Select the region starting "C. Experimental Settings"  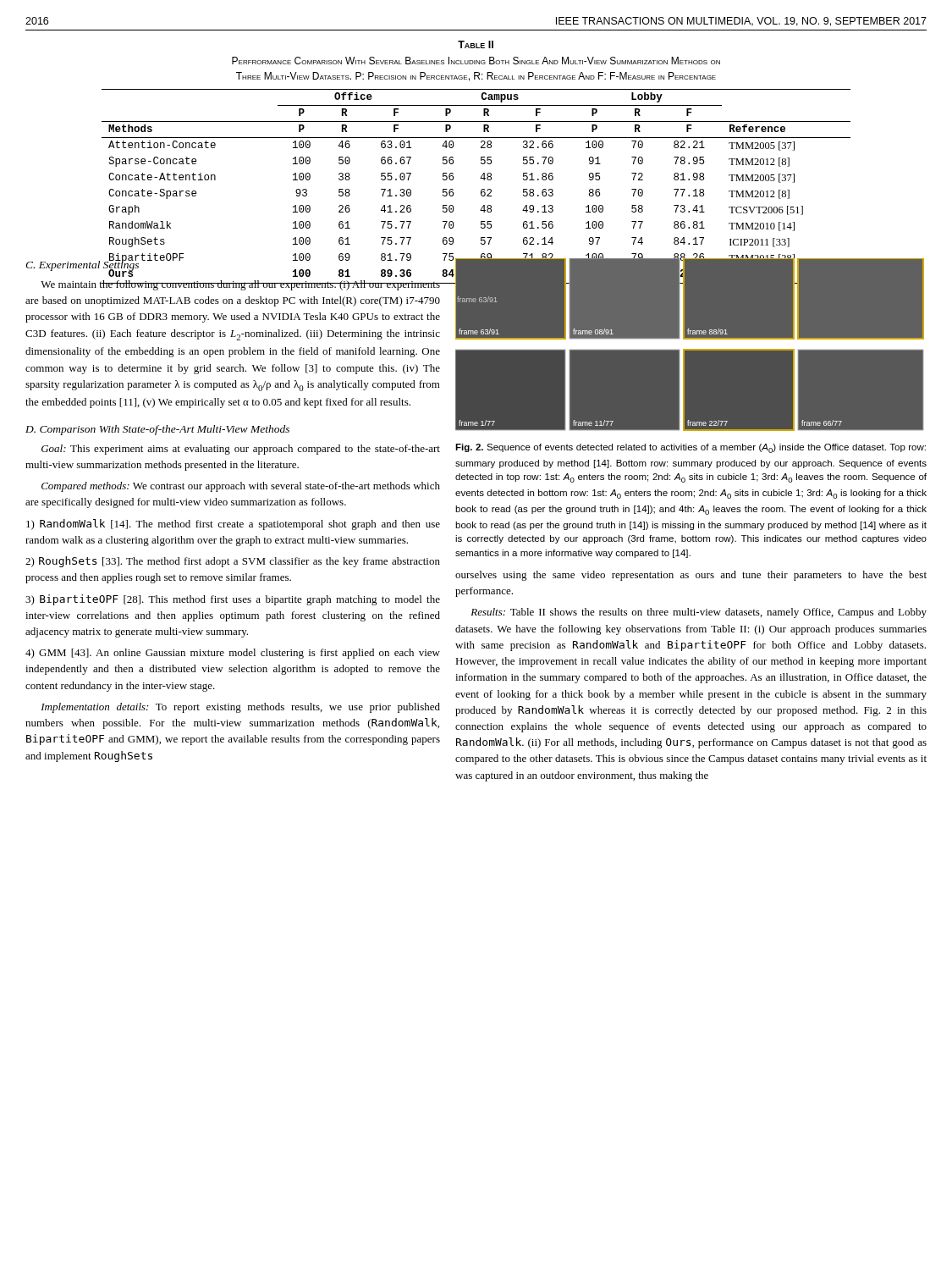tap(82, 265)
